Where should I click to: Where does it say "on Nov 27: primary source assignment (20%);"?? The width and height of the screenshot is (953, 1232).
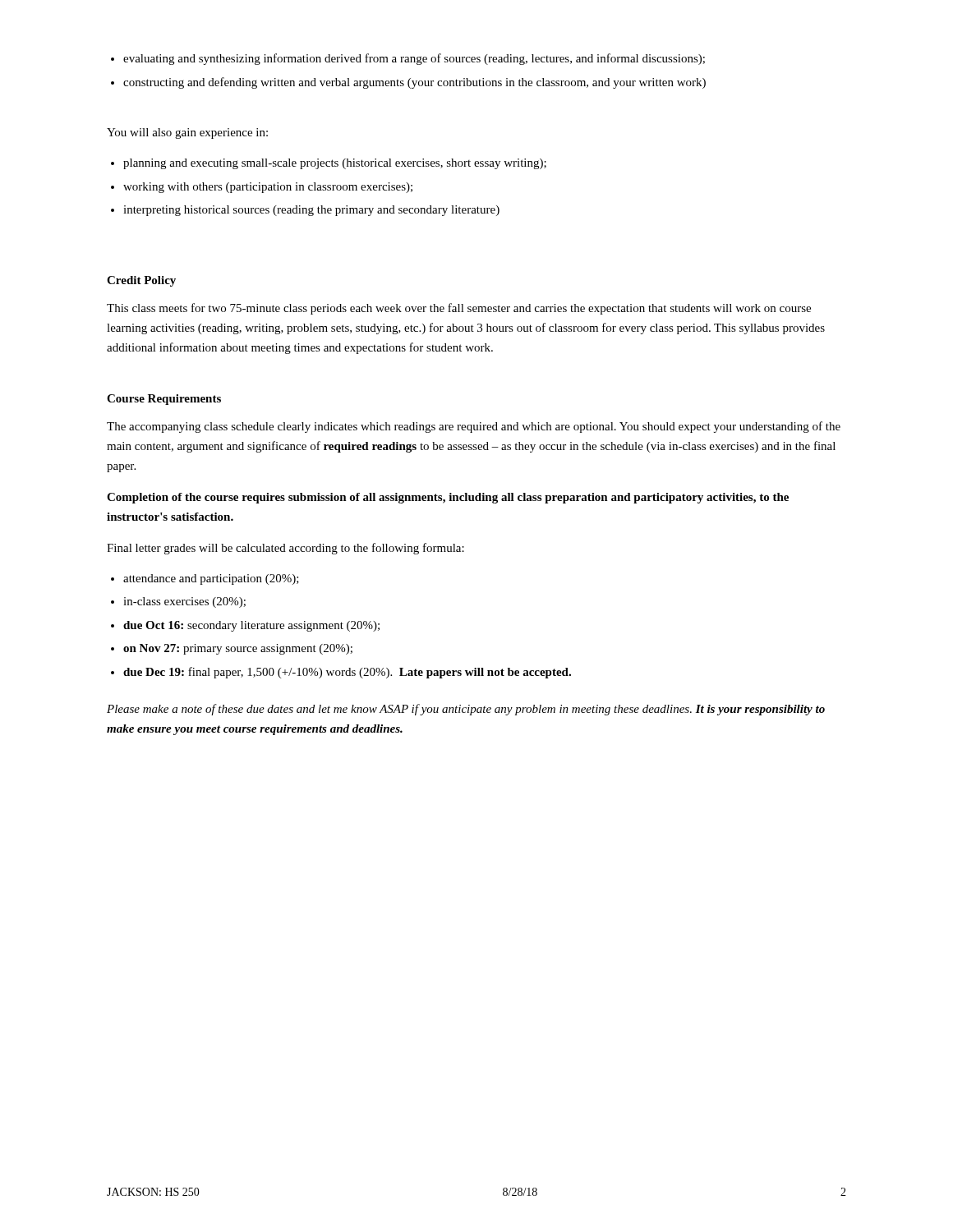click(238, 649)
